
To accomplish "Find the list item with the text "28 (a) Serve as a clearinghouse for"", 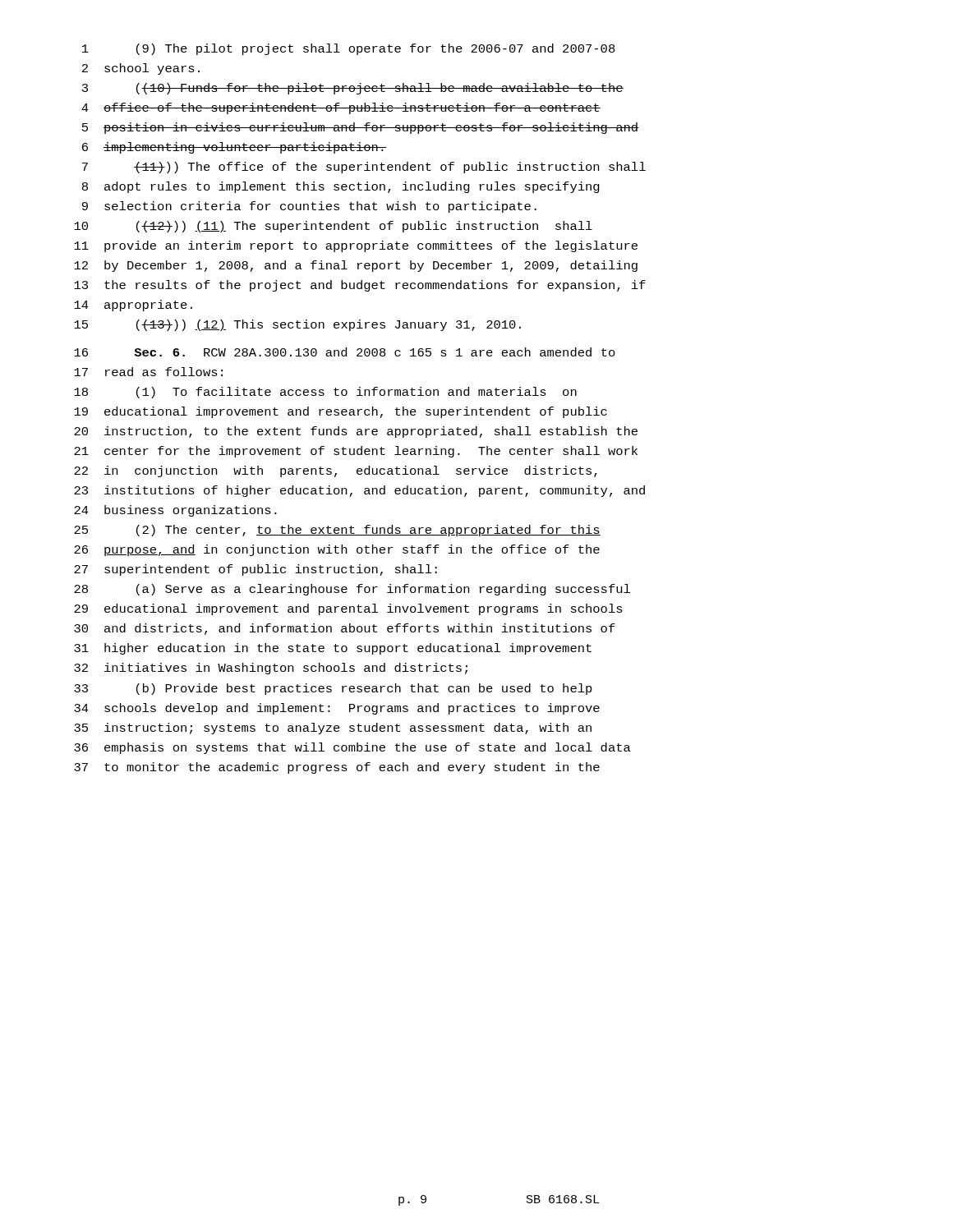I will pos(340,590).
